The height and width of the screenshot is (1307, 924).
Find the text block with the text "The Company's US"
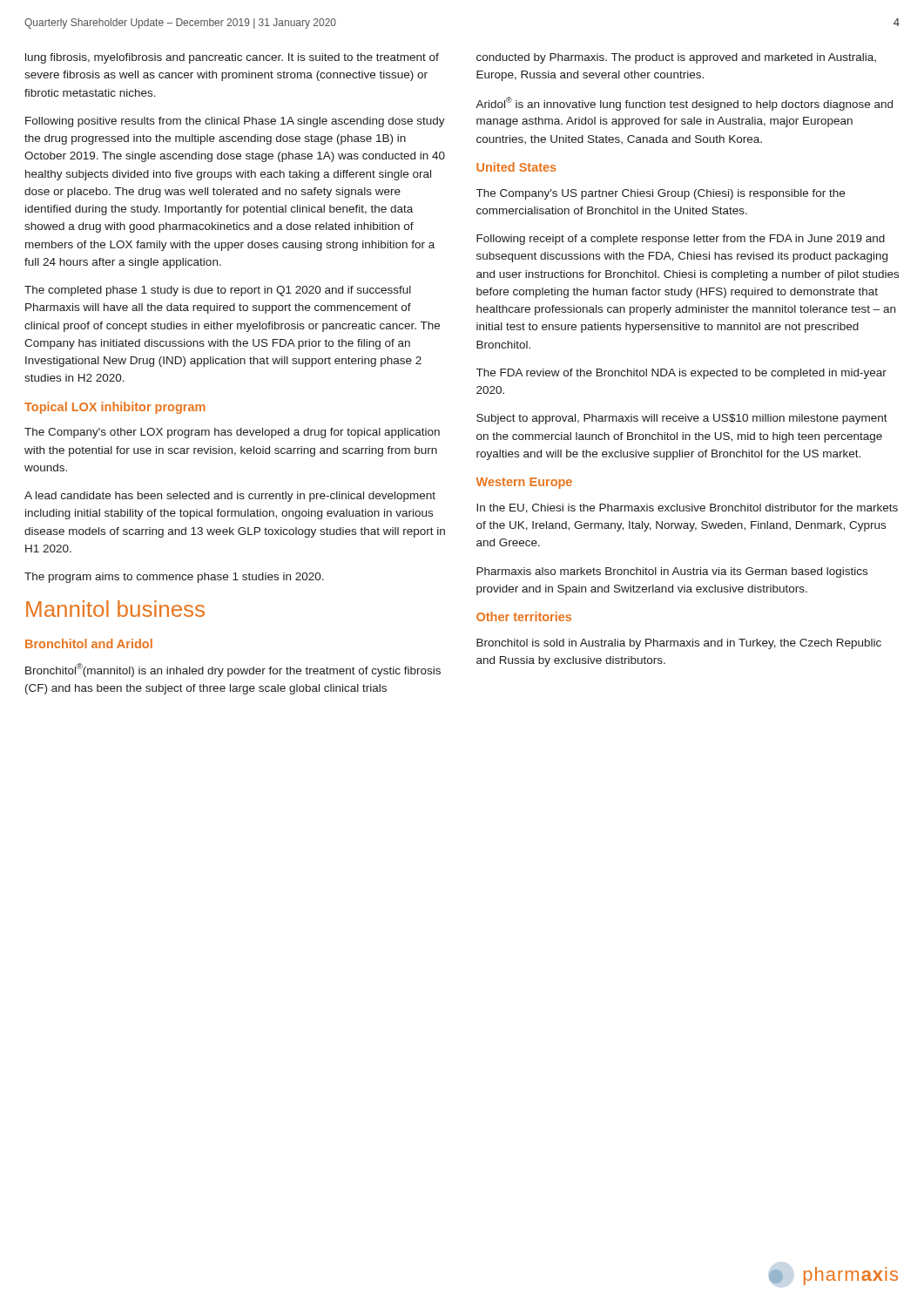688,202
